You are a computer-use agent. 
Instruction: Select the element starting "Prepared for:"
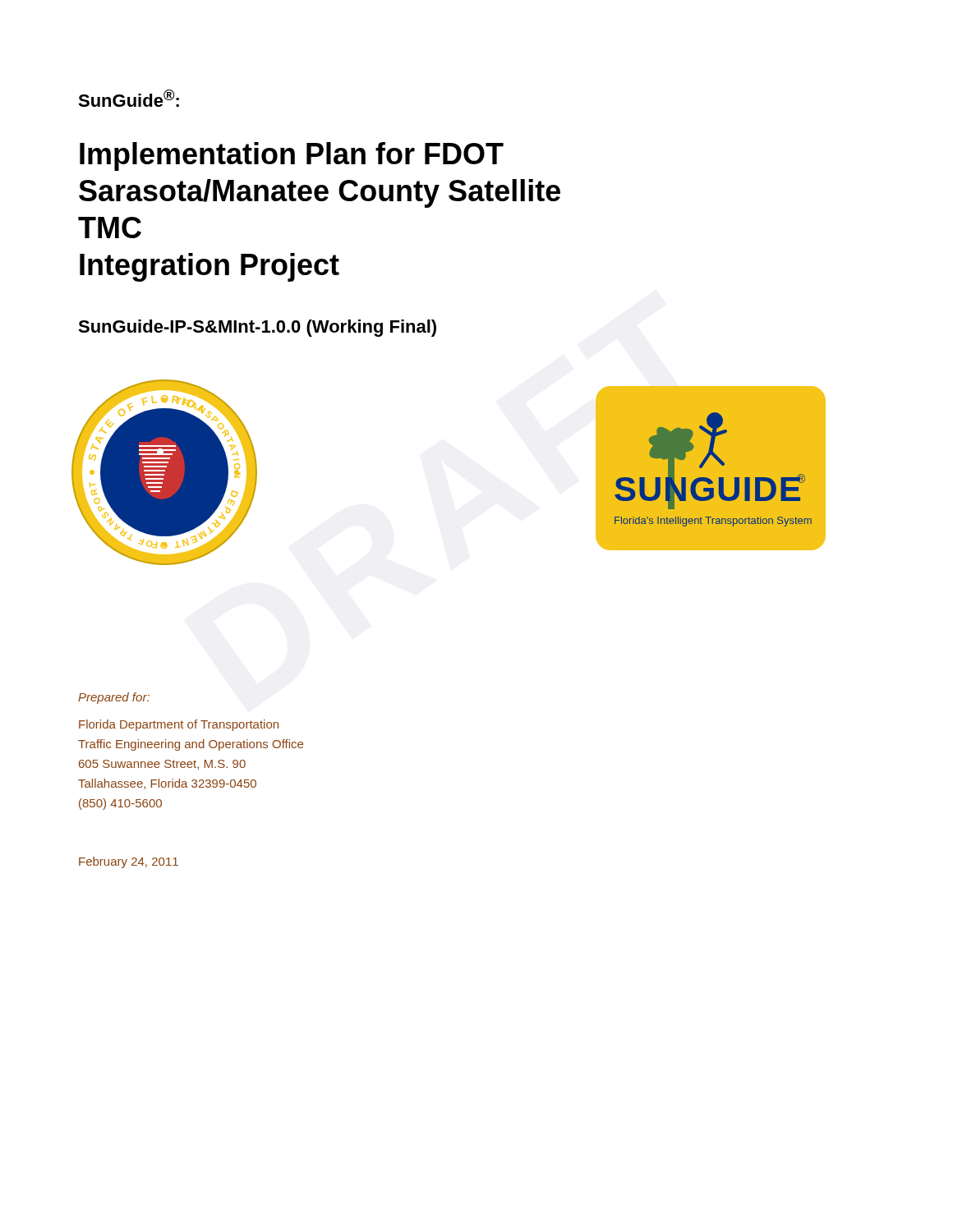(x=114, y=697)
